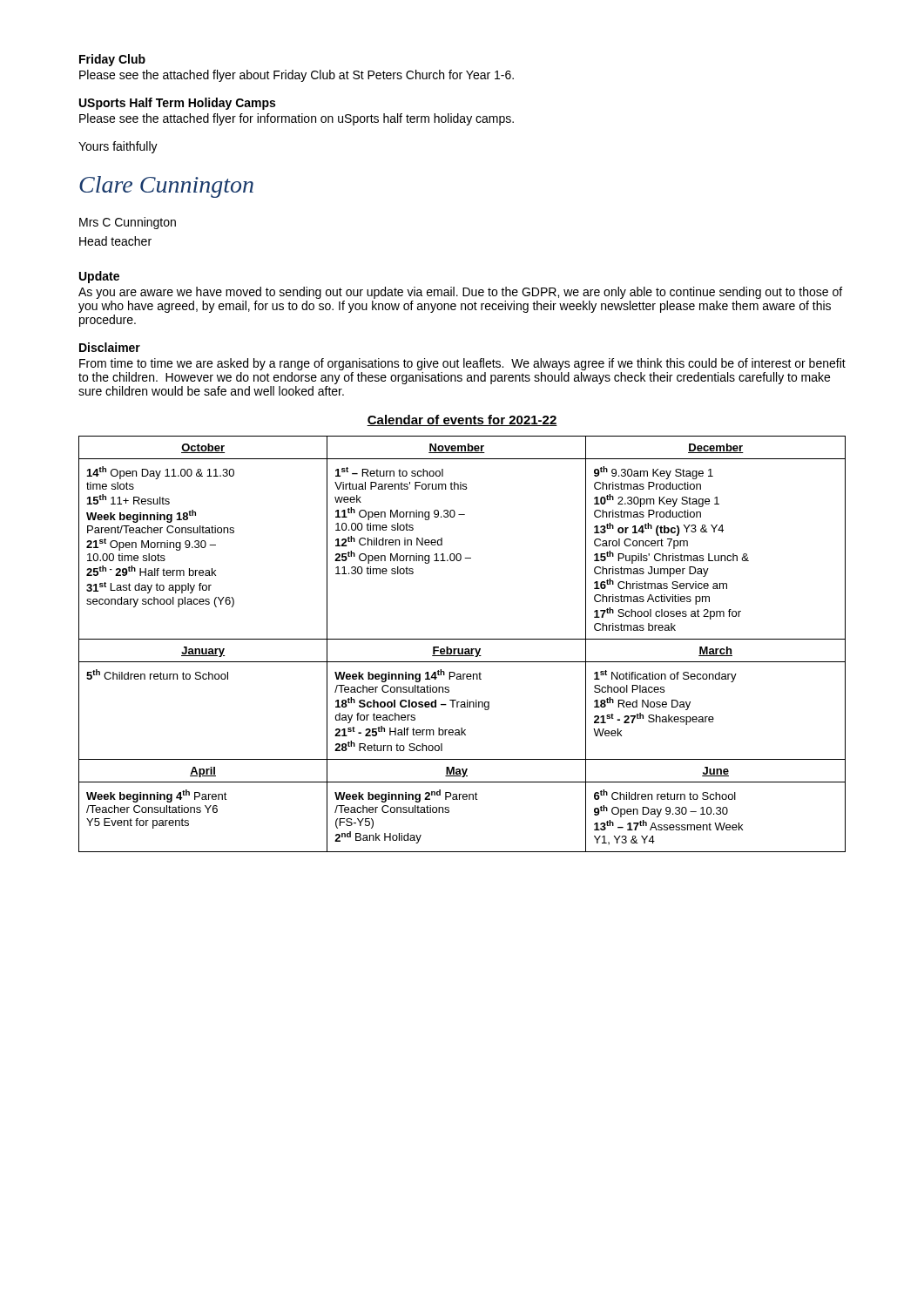Click the passage that begins "As you are aware we"

click(x=460, y=306)
